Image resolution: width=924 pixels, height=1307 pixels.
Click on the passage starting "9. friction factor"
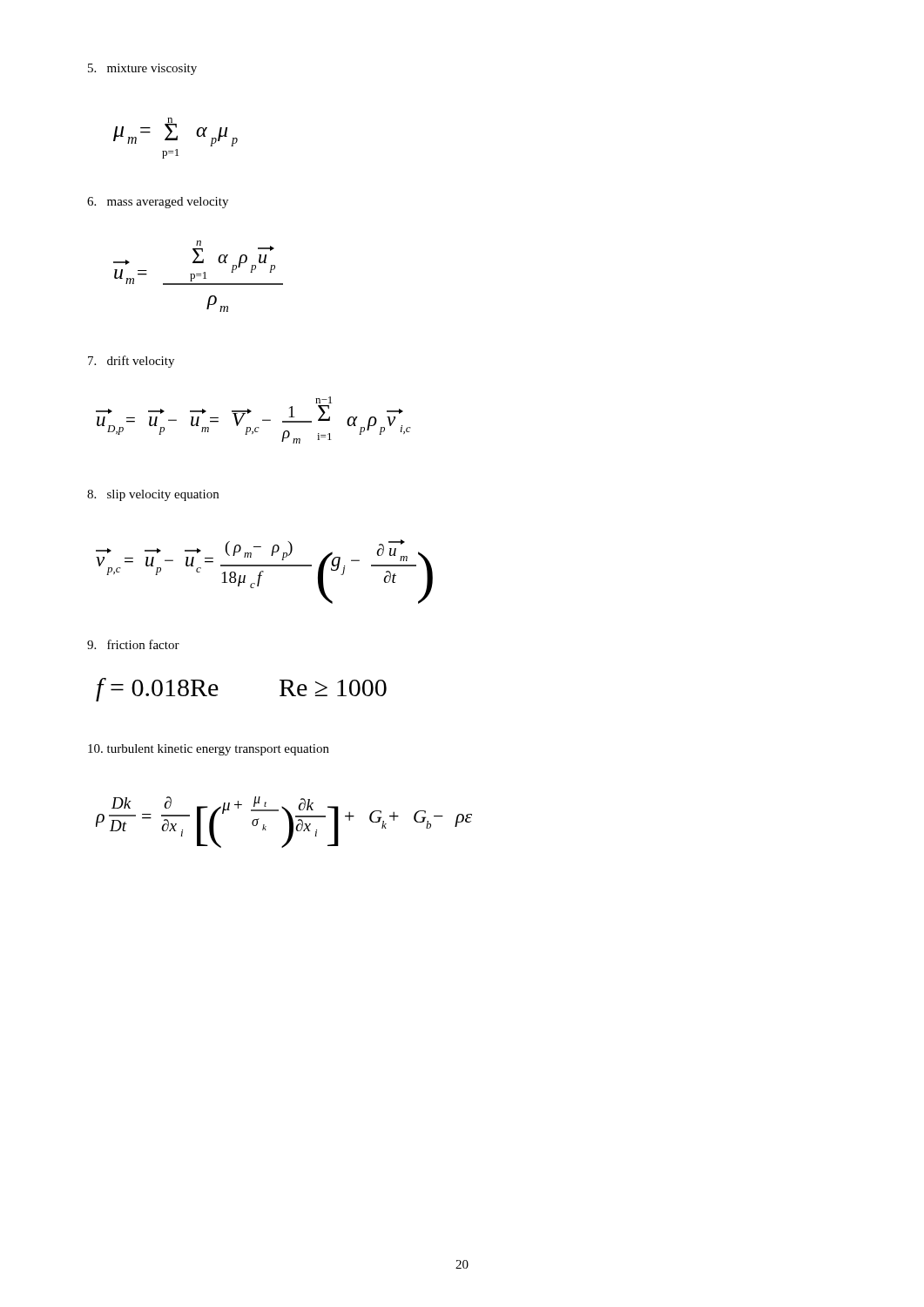[133, 645]
